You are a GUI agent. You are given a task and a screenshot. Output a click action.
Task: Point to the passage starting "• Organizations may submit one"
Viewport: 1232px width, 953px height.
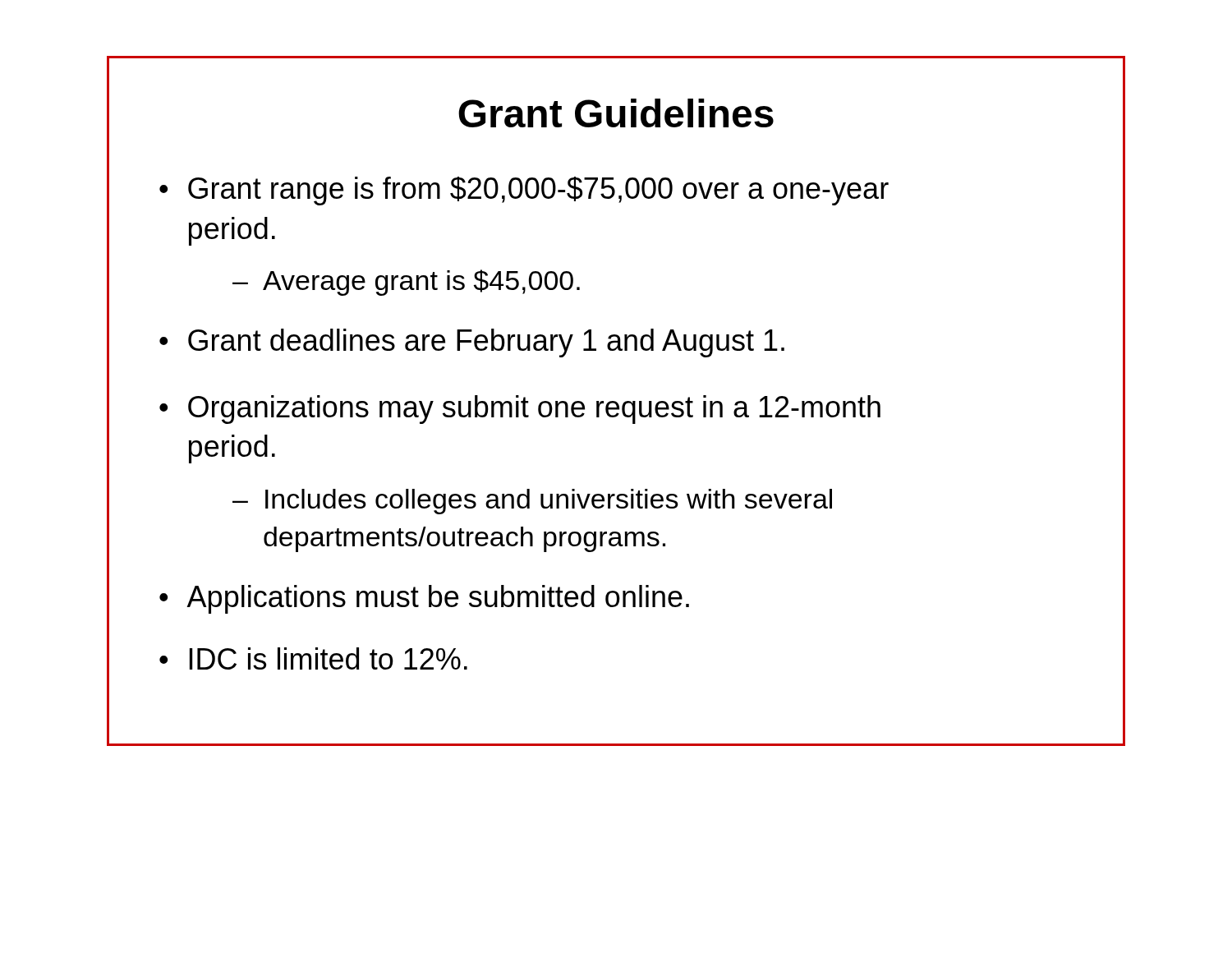click(520, 410)
